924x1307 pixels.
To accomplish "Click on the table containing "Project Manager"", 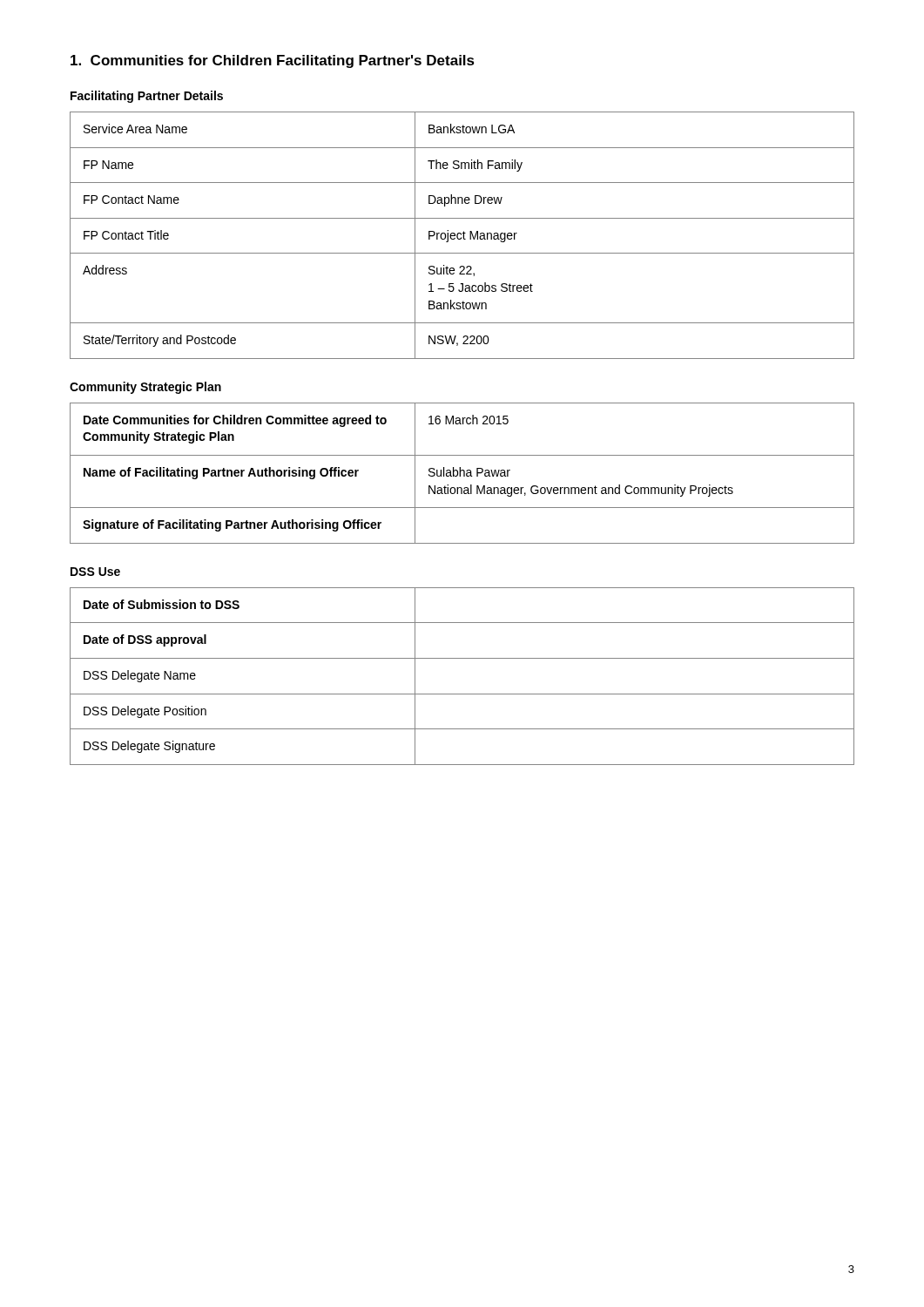I will (x=462, y=235).
